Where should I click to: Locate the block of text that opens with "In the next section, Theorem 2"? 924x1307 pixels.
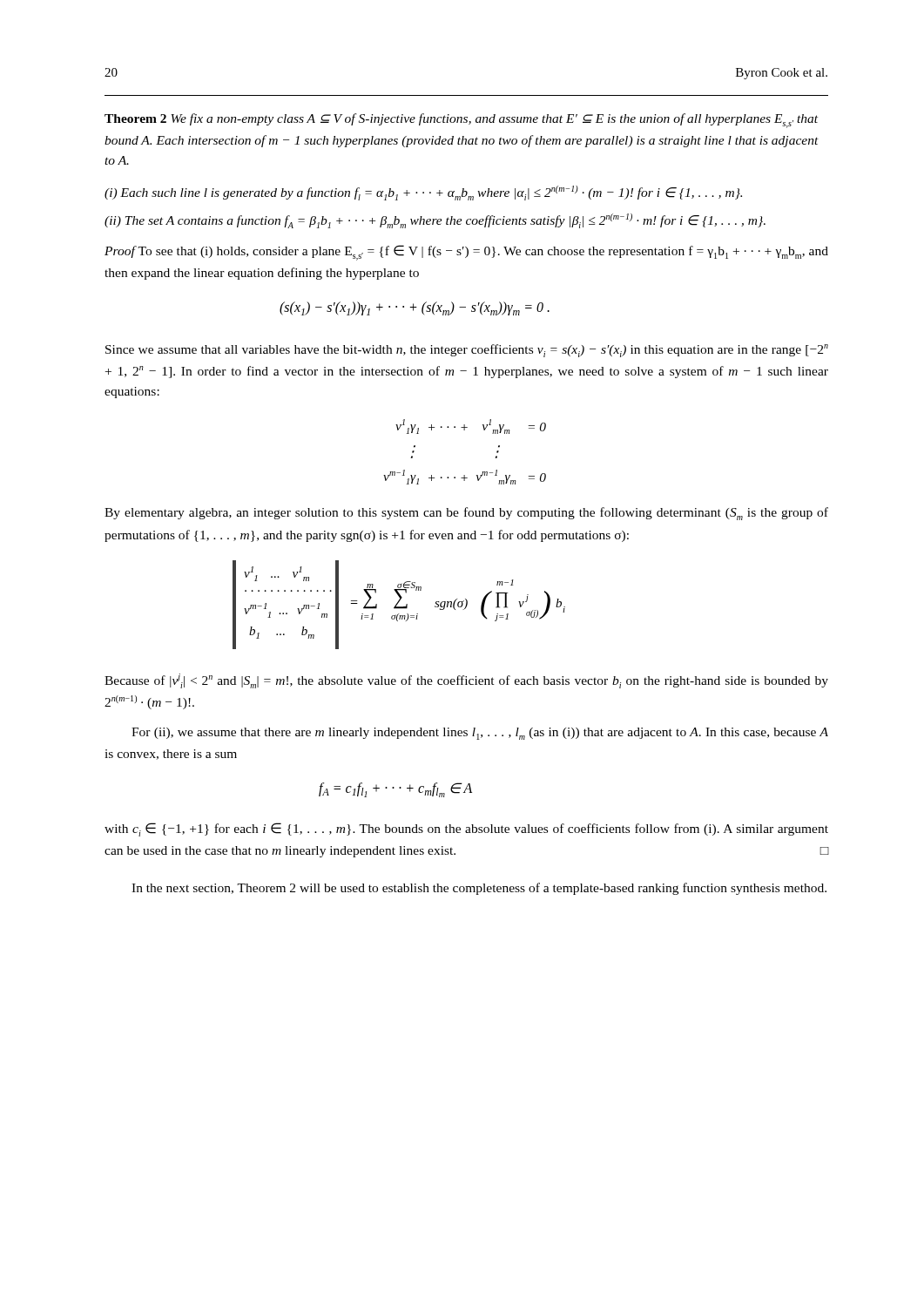[466, 888]
